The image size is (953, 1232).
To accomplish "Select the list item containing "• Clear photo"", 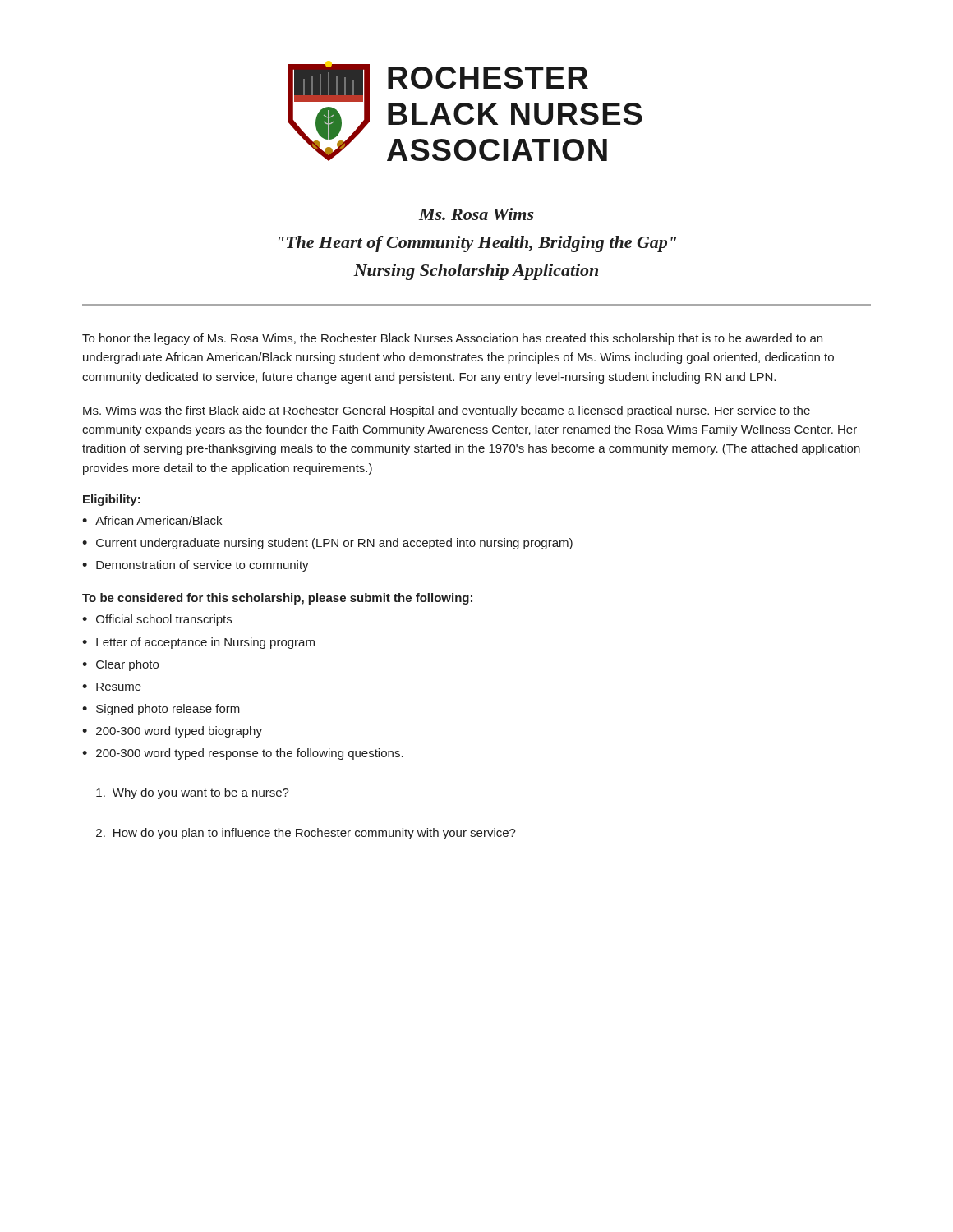I will pyautogui.click(x=121, y=665).
